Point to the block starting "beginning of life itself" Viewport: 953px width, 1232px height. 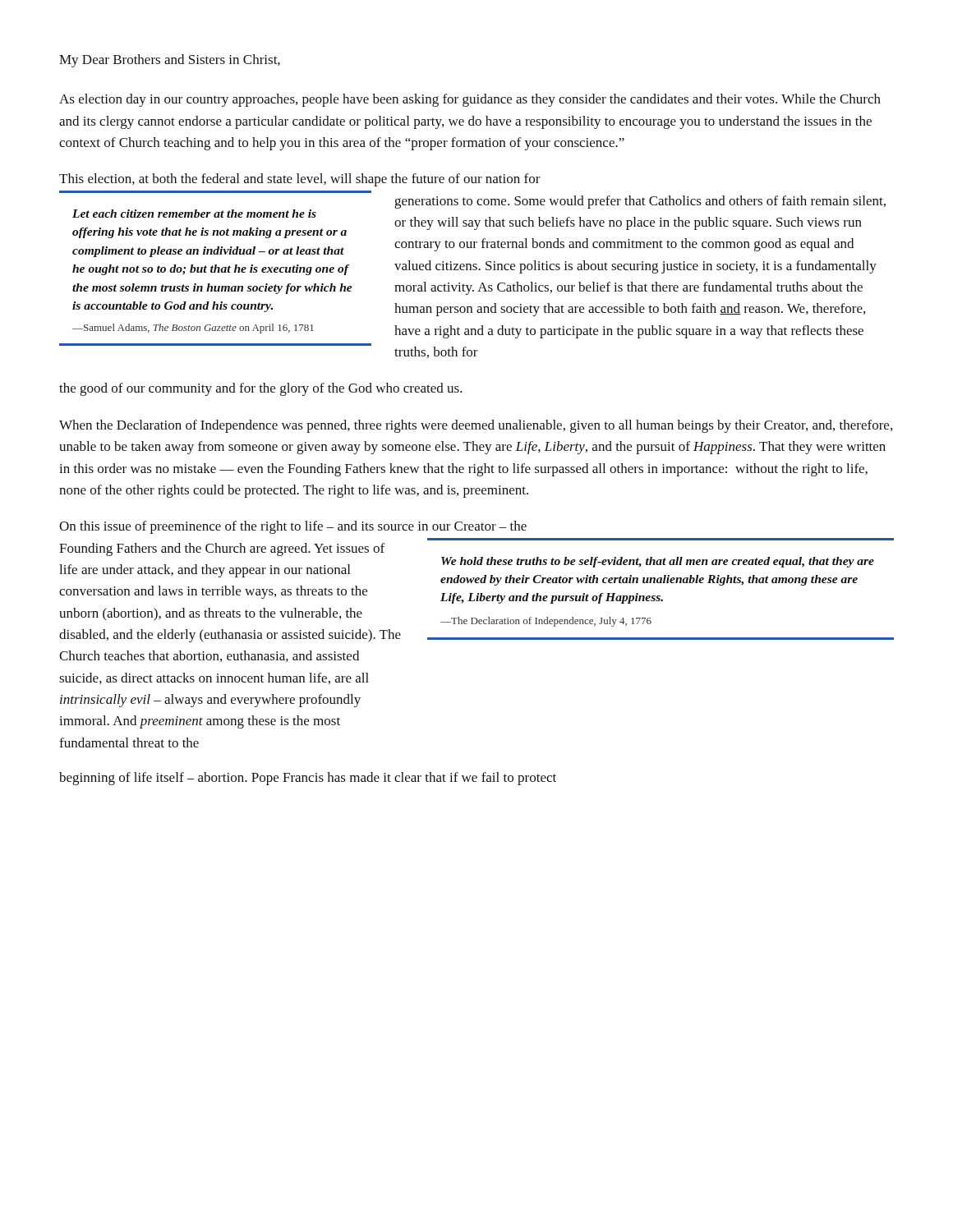pos(476,778)
